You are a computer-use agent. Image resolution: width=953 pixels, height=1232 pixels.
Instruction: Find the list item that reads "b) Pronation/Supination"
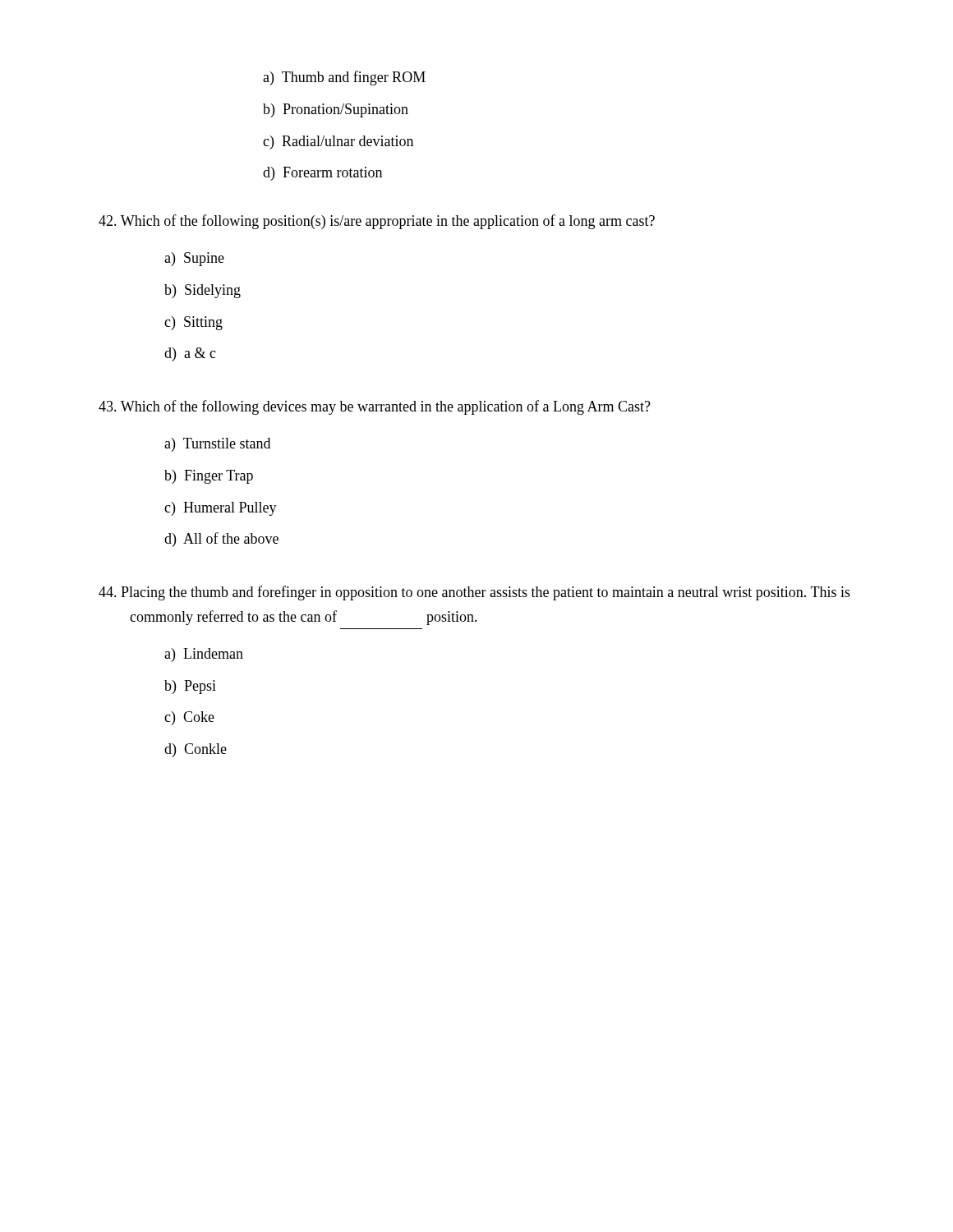point(336,109)
